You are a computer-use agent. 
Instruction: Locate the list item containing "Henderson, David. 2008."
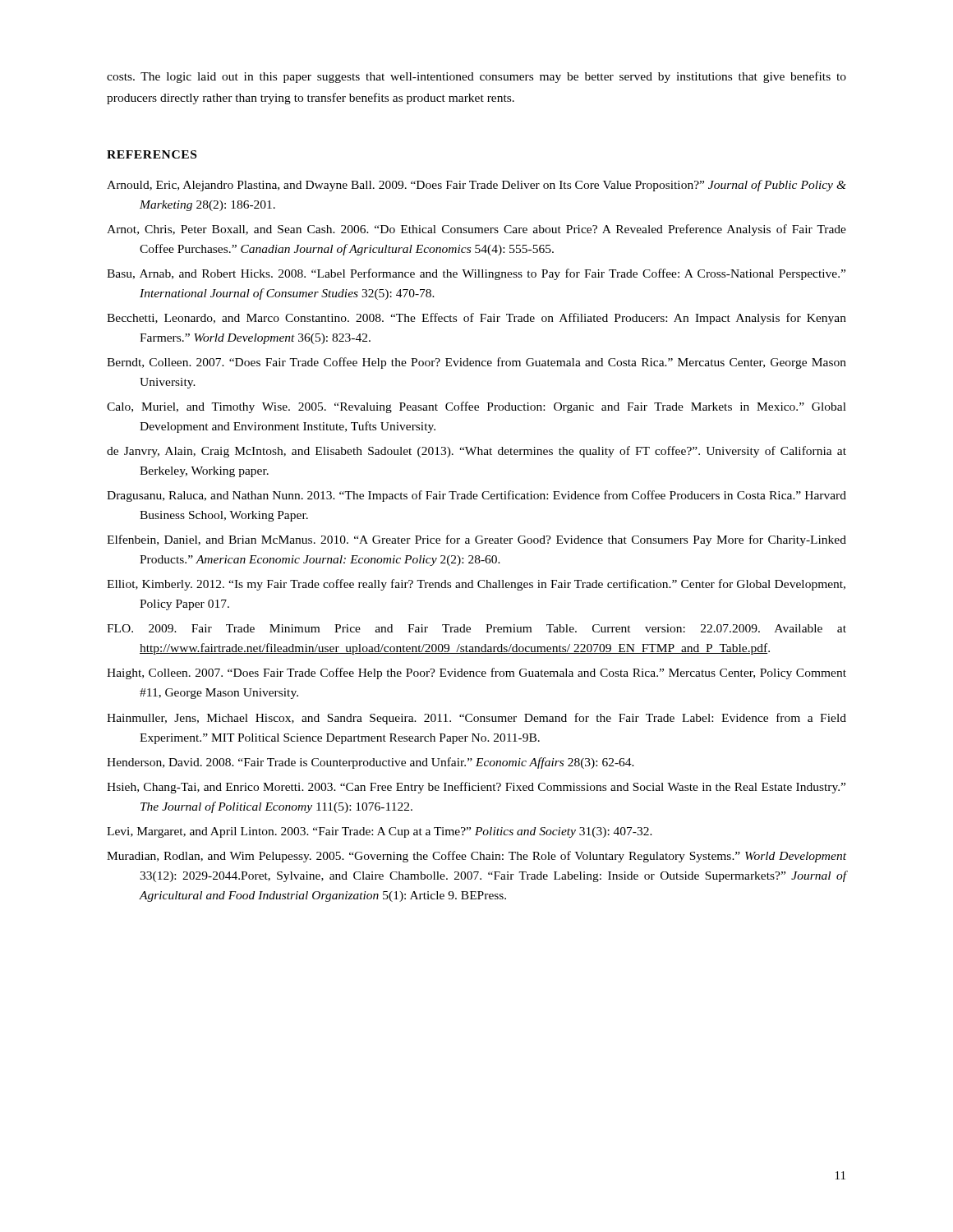[371, 761]
